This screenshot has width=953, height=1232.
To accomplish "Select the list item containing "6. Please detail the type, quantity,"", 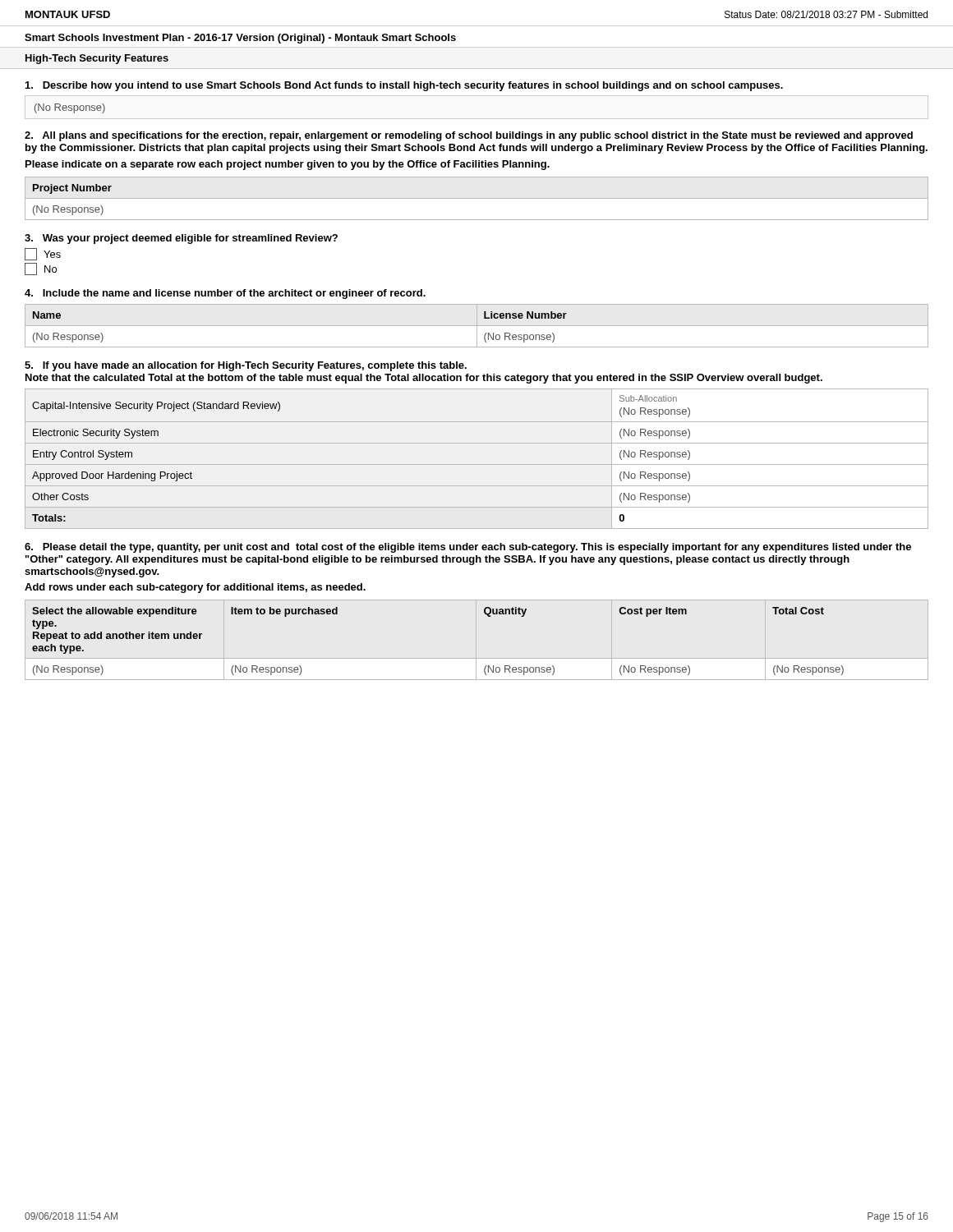I will 476,567.
